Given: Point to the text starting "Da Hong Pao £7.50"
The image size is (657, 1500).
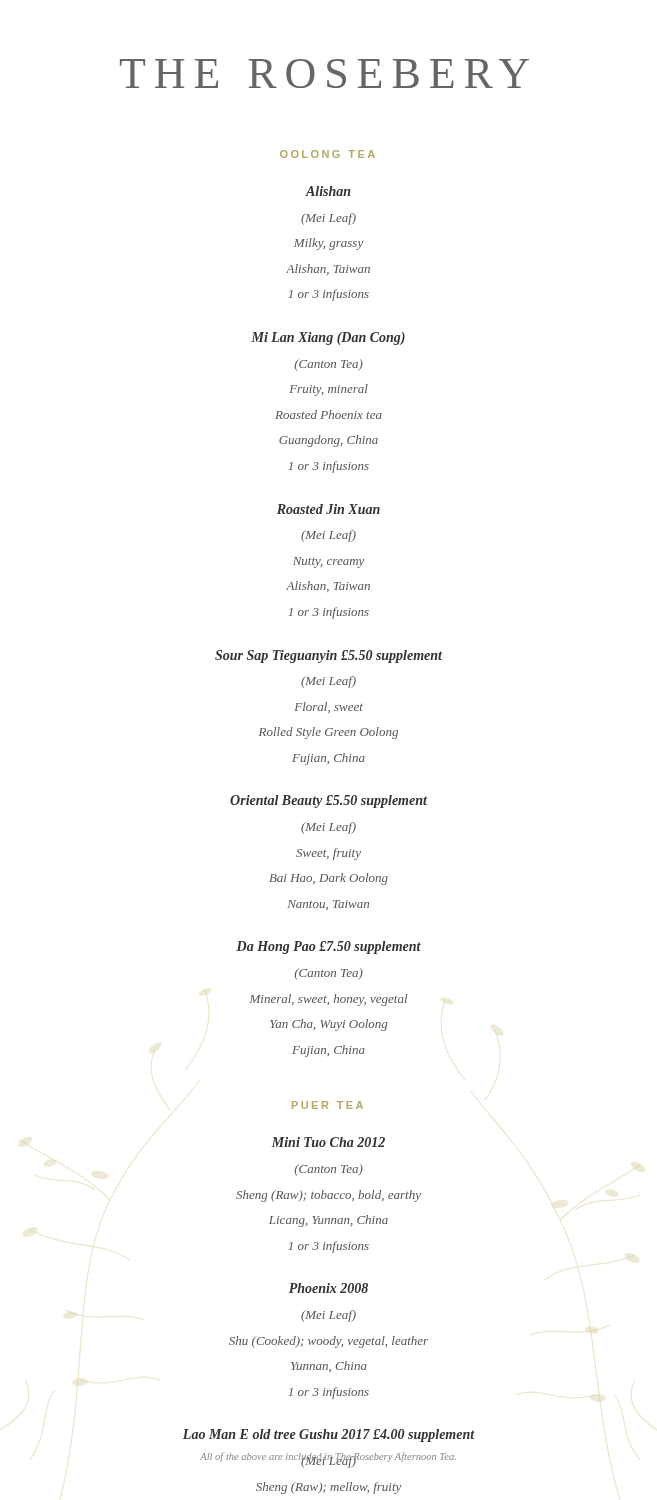Looking at the screenshot, I should [x=328, y=998].
